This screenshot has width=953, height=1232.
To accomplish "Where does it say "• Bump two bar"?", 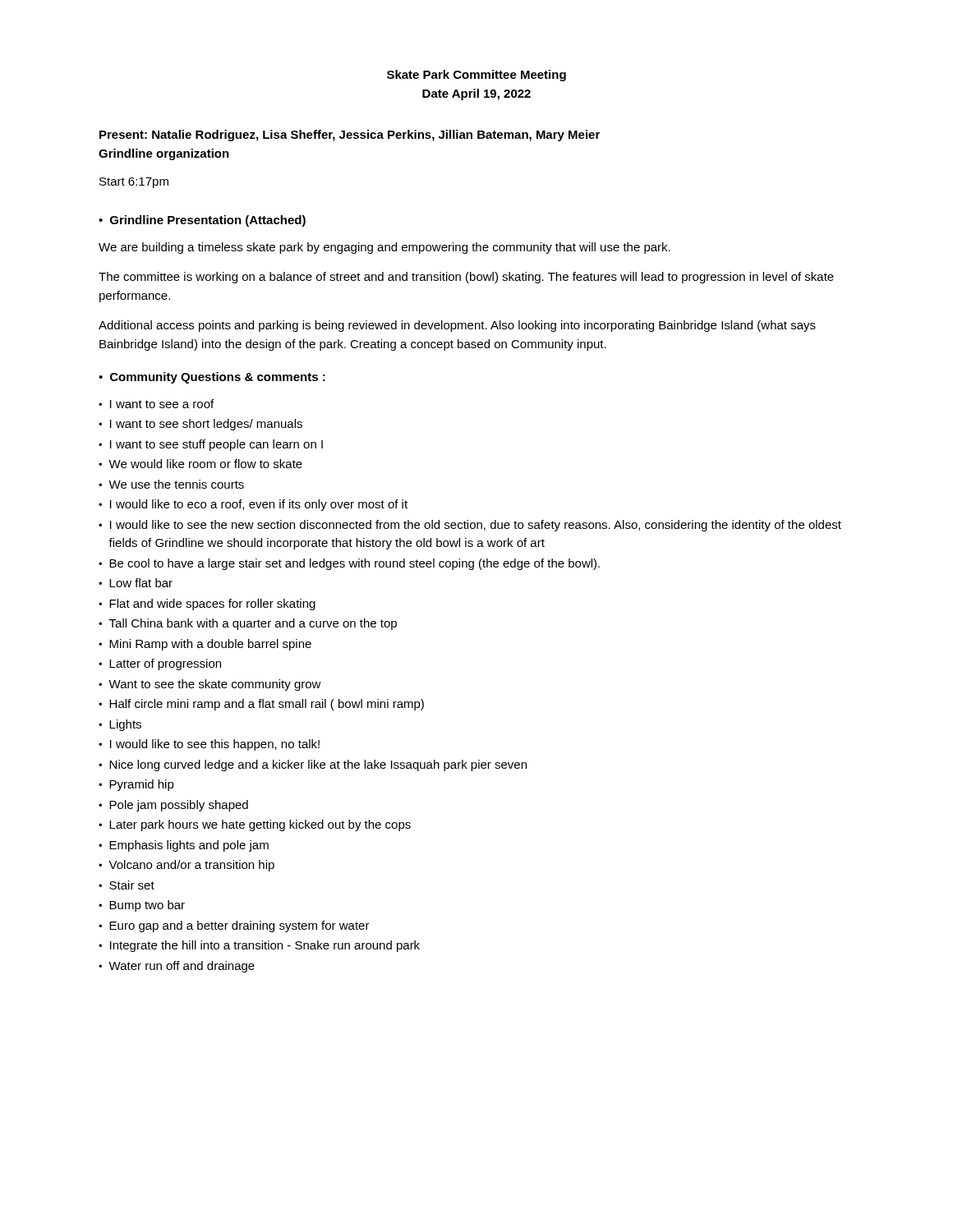I will (142, 906).
